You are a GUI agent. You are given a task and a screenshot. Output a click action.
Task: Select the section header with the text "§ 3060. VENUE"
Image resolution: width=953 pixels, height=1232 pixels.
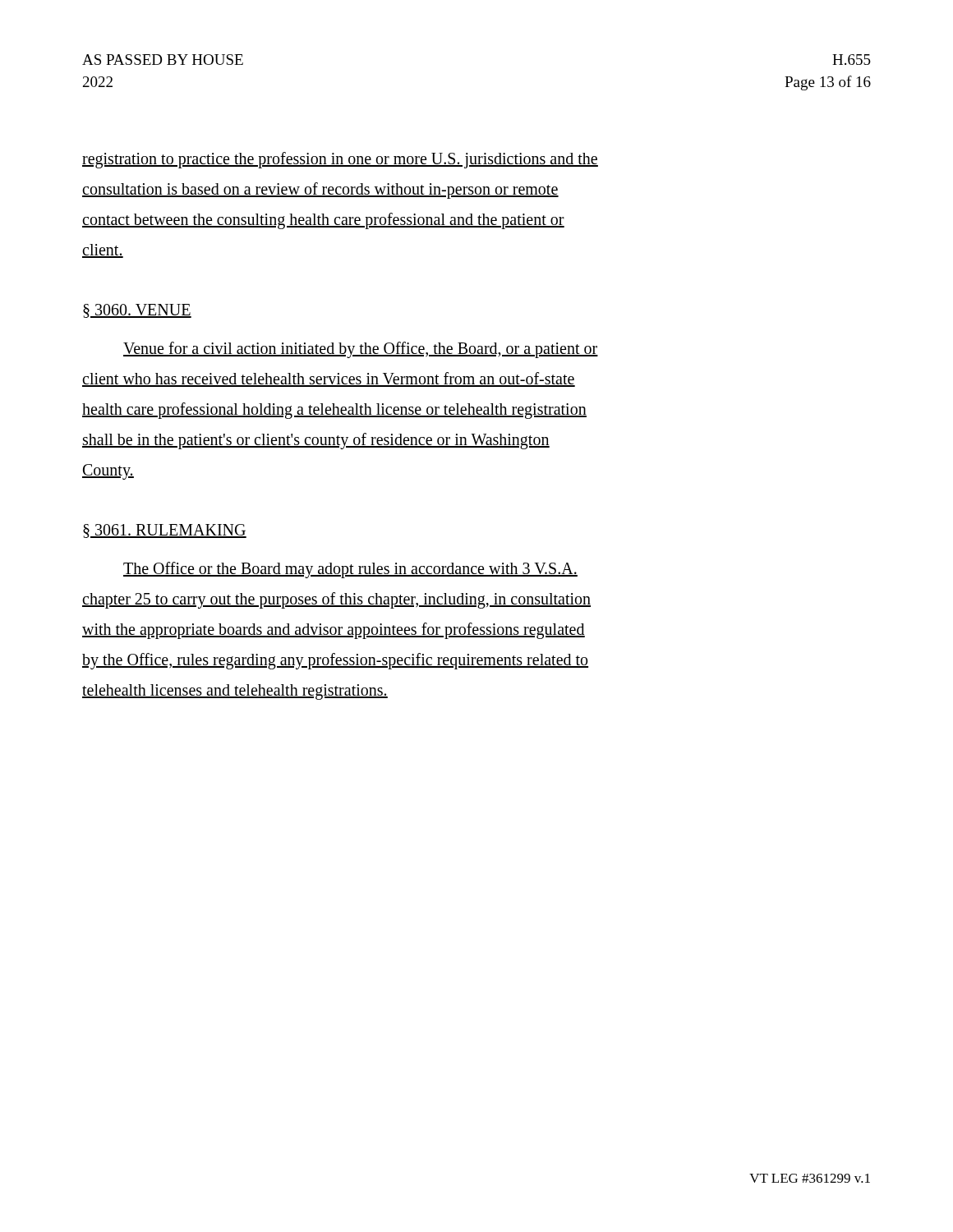click(137, 310)
